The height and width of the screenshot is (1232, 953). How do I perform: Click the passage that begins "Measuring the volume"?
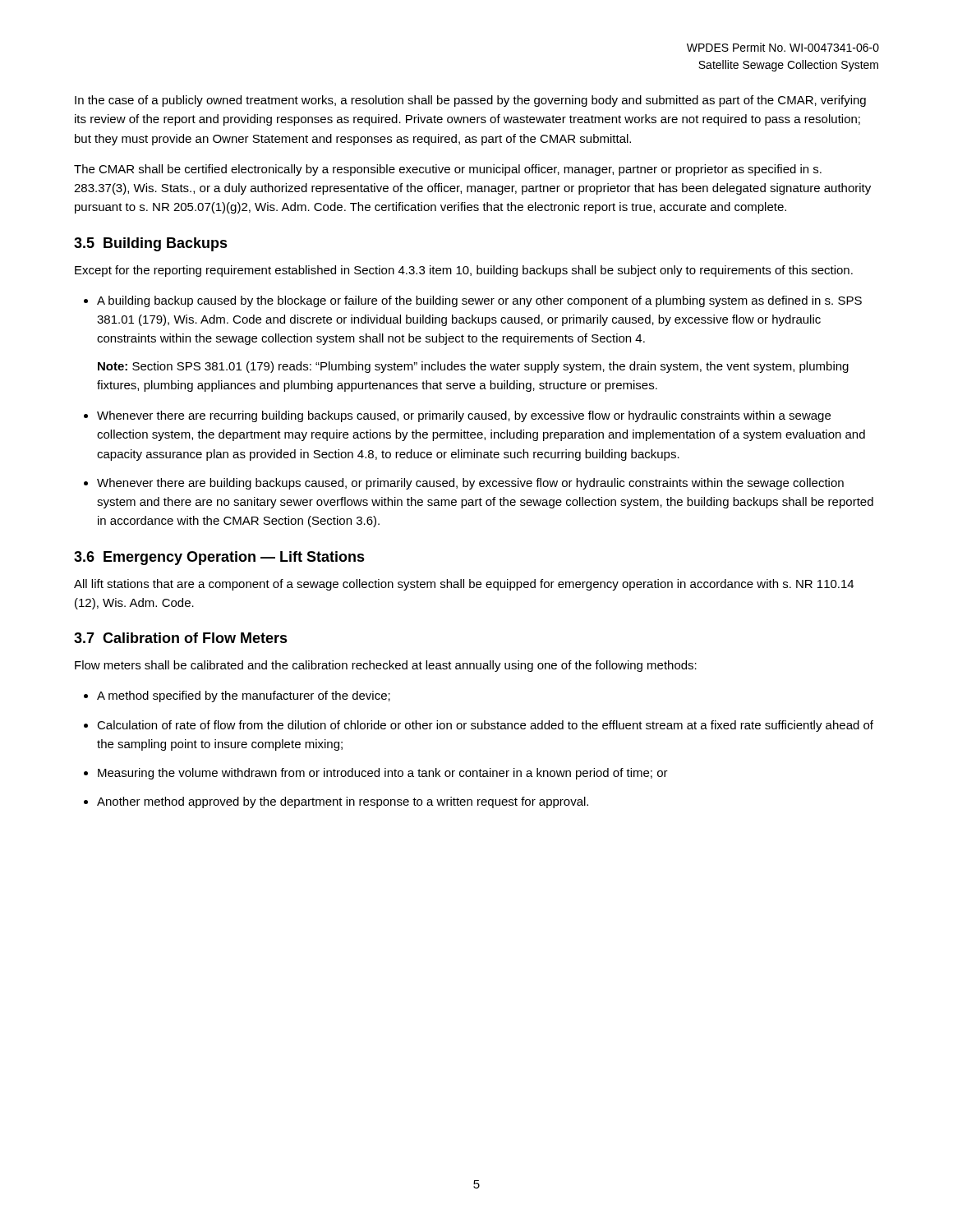(382, 772)
